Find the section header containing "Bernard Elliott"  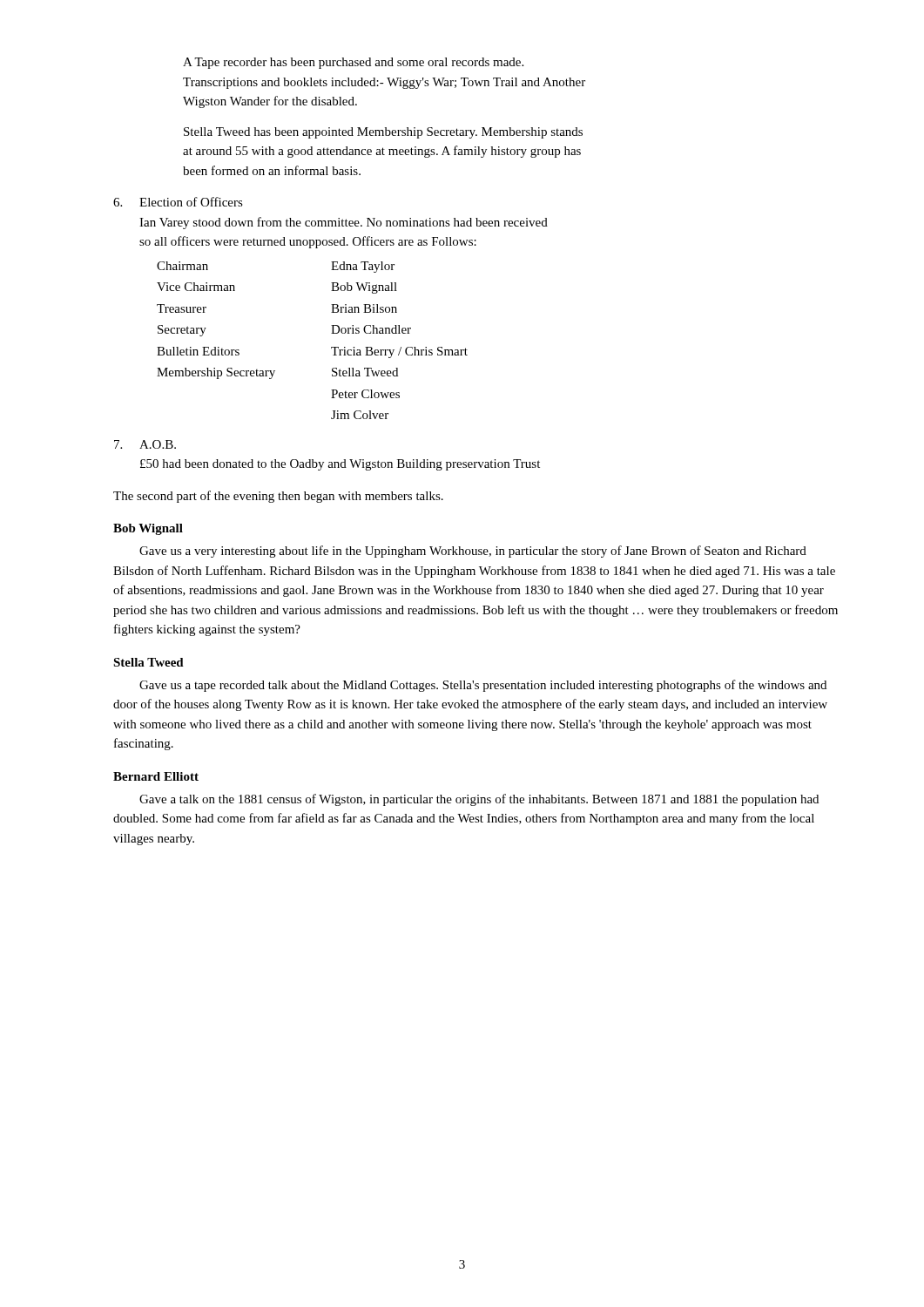click(156, 776)
